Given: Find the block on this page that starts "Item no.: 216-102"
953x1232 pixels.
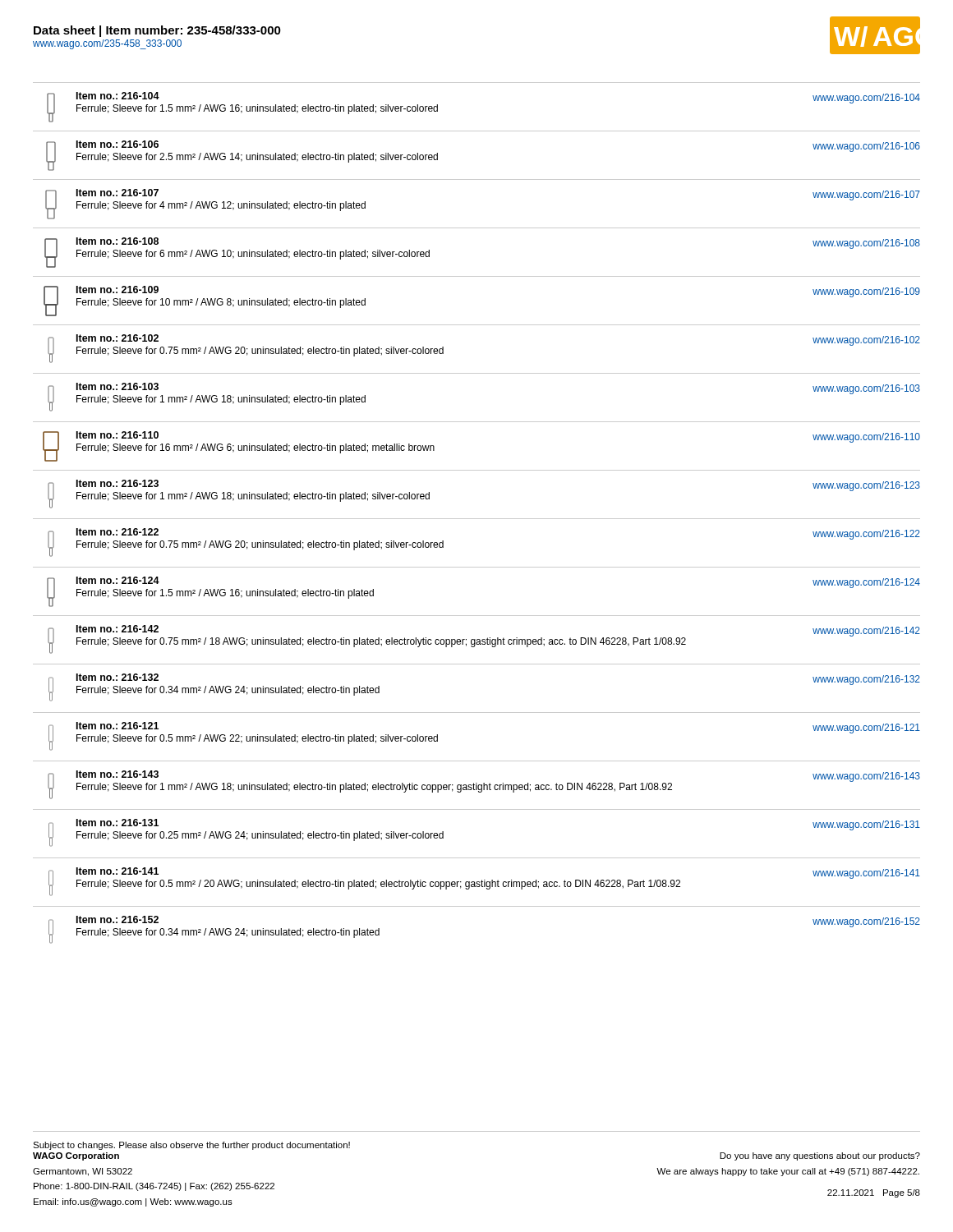Looking at the screenshot, I should [x=156, y=349].
